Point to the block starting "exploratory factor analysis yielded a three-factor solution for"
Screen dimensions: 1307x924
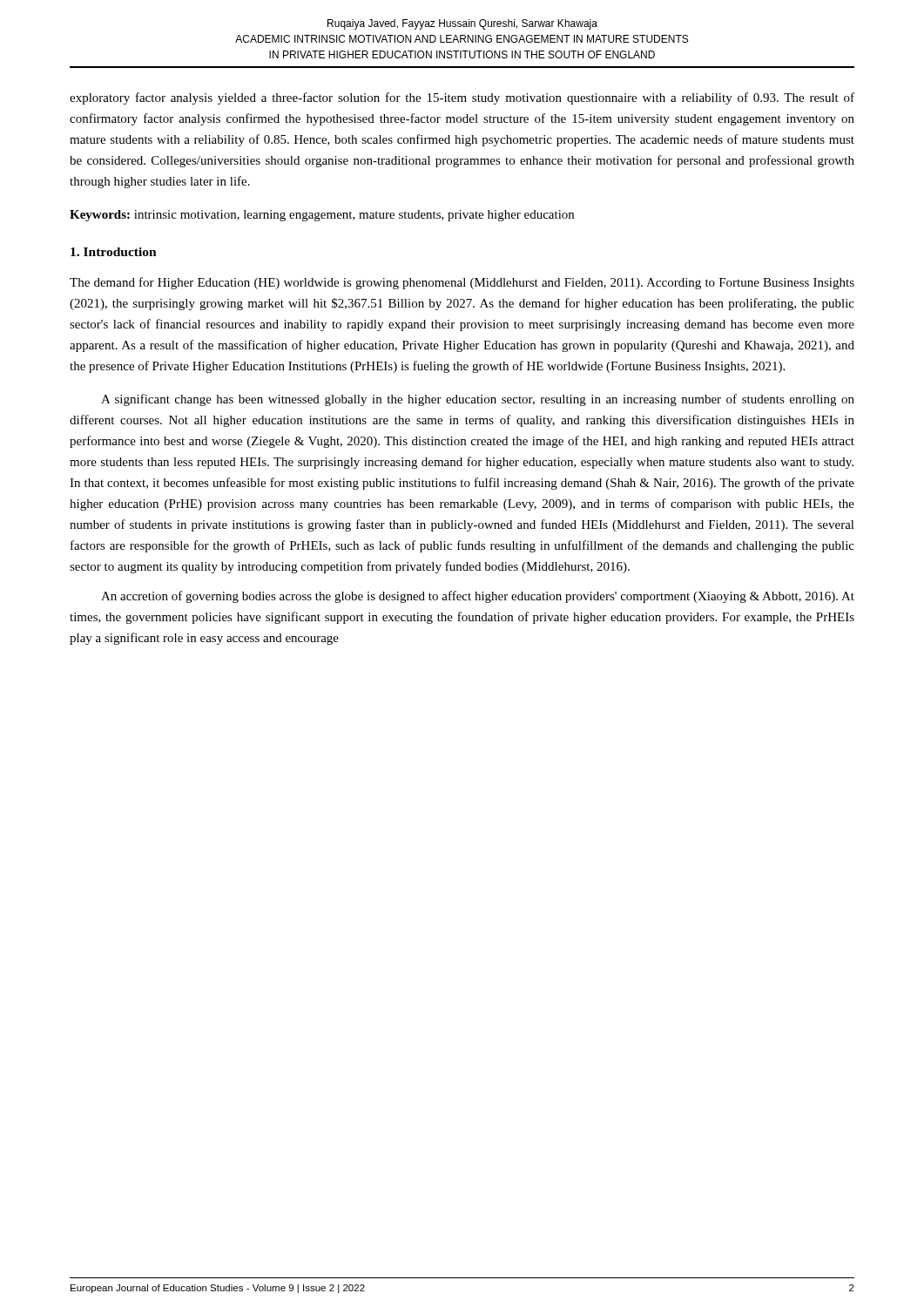click(x=462, y=139)
